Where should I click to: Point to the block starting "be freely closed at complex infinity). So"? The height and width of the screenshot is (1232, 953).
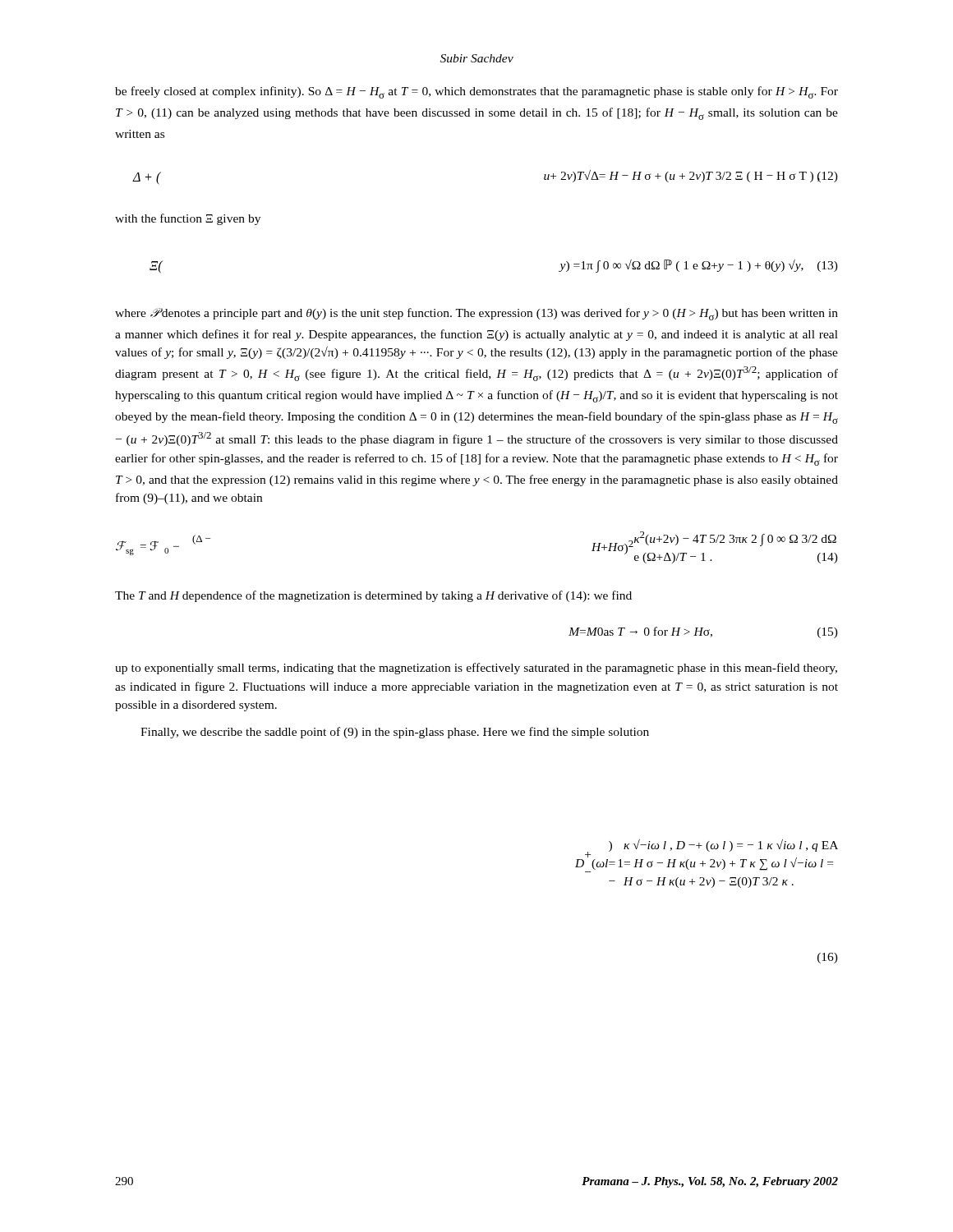pyautogui.click(x=476, y=113)
